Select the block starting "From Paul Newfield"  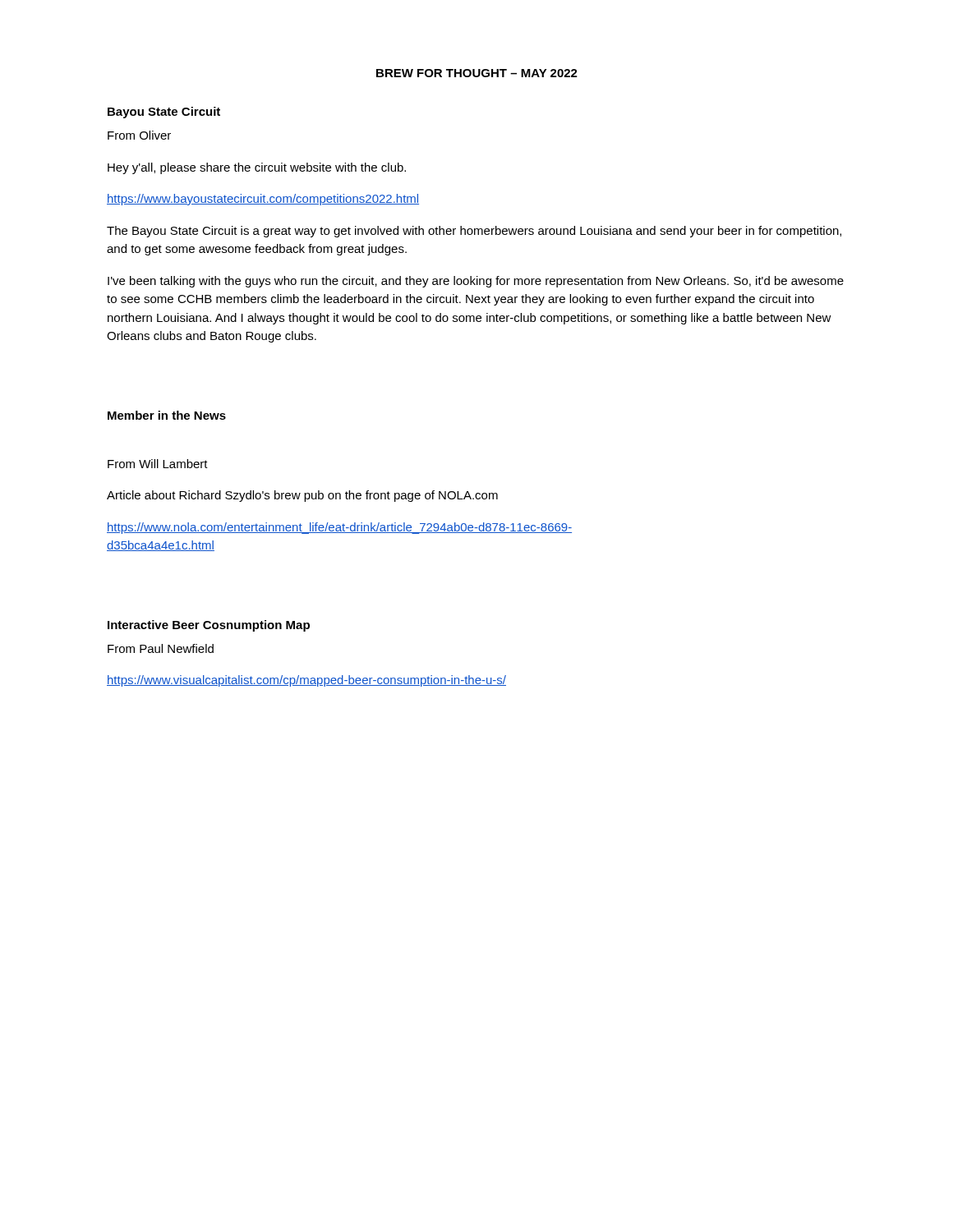161,648
